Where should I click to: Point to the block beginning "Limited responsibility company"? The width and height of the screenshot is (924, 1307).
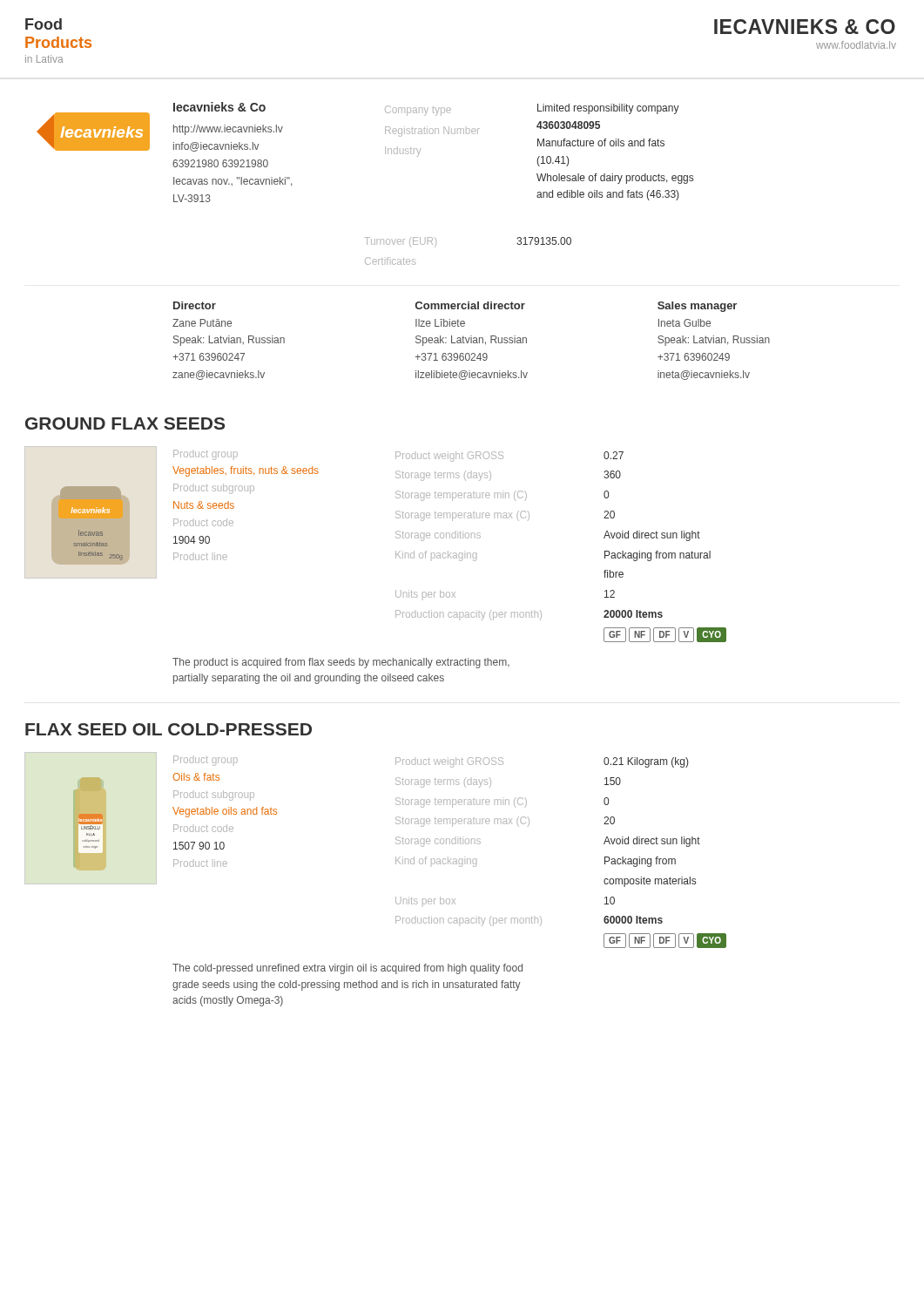tap(615, 151)
